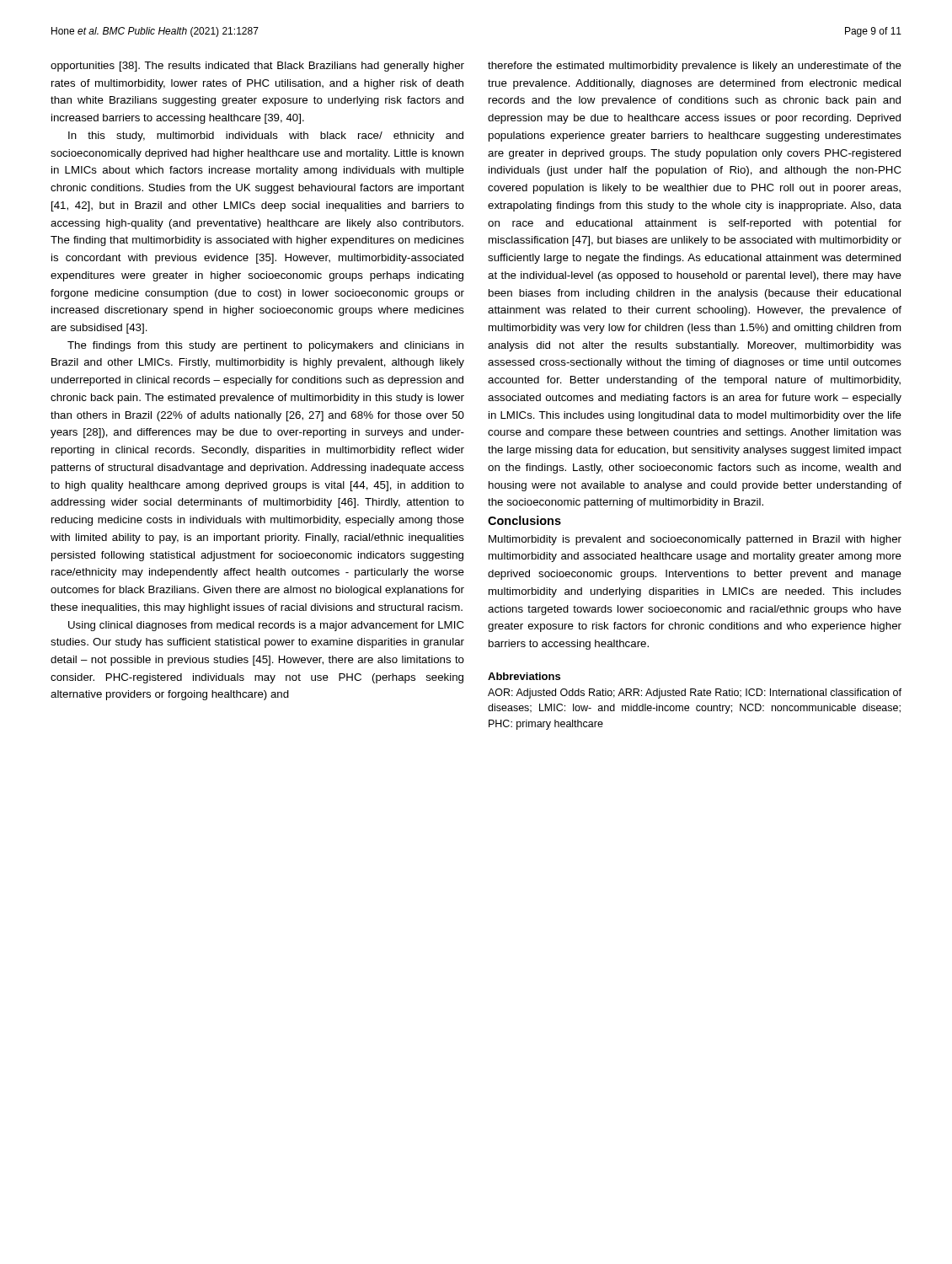Locate the text block with the text "opportunities [38]. The results indicated"
Viewport: 952px width, 1264px height.
point(257,381)
